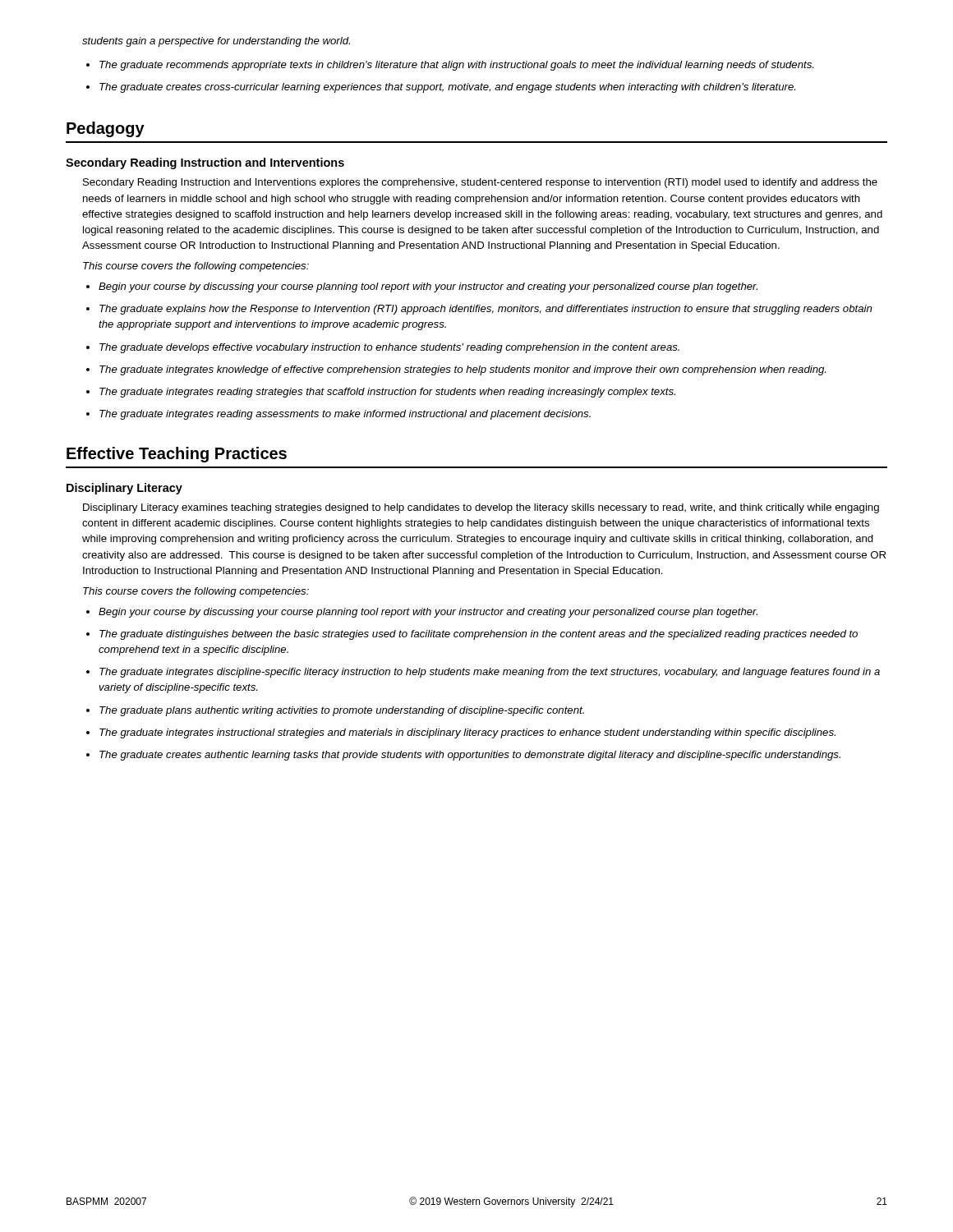Point to the element starting "The graduate integrates knowledge of effective comprehension strategies"
The width and height of the screenshot is (953, 1232).
pyautogui.click(x=463, y=369)
